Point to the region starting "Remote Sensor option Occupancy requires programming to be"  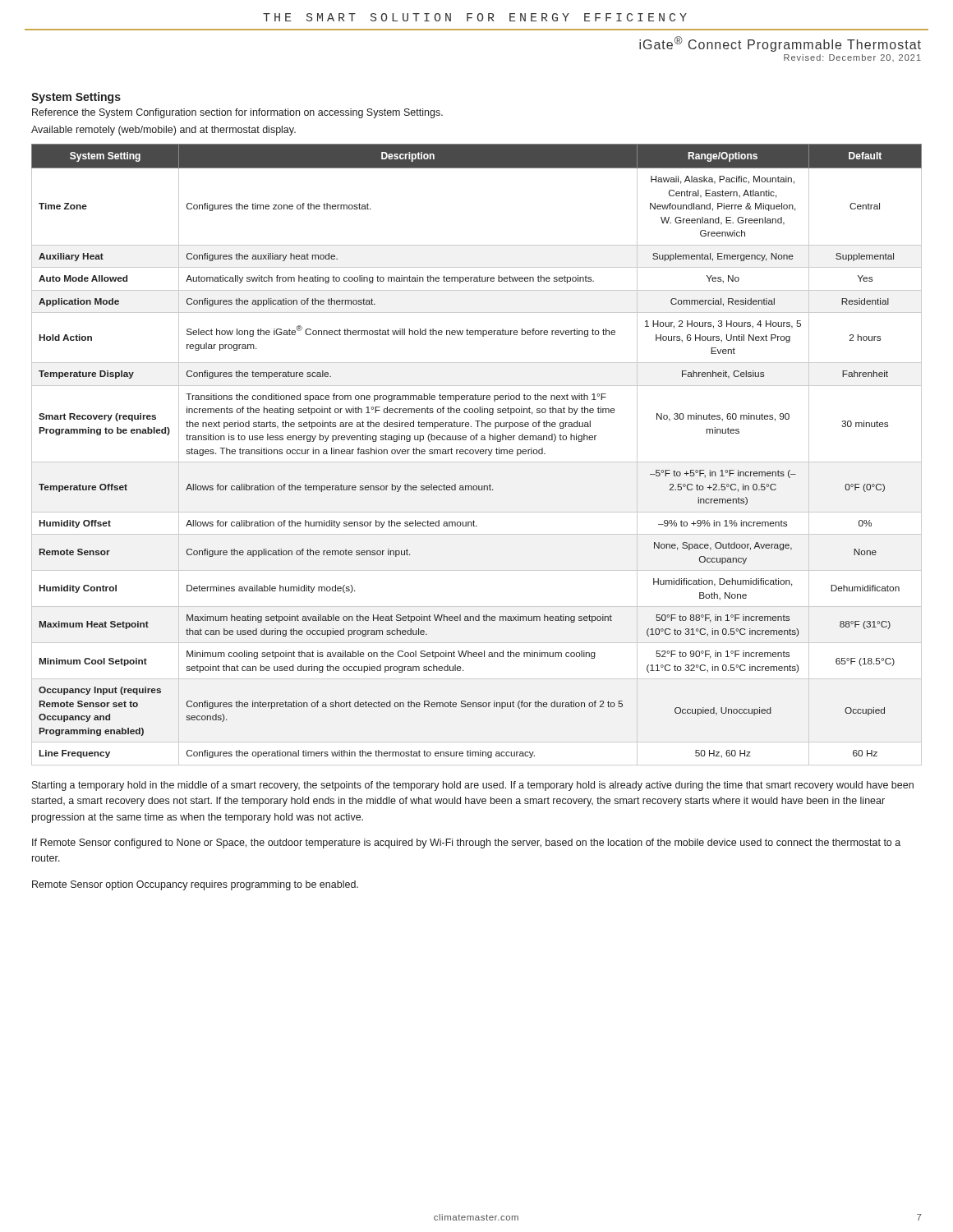click(195, 884)
